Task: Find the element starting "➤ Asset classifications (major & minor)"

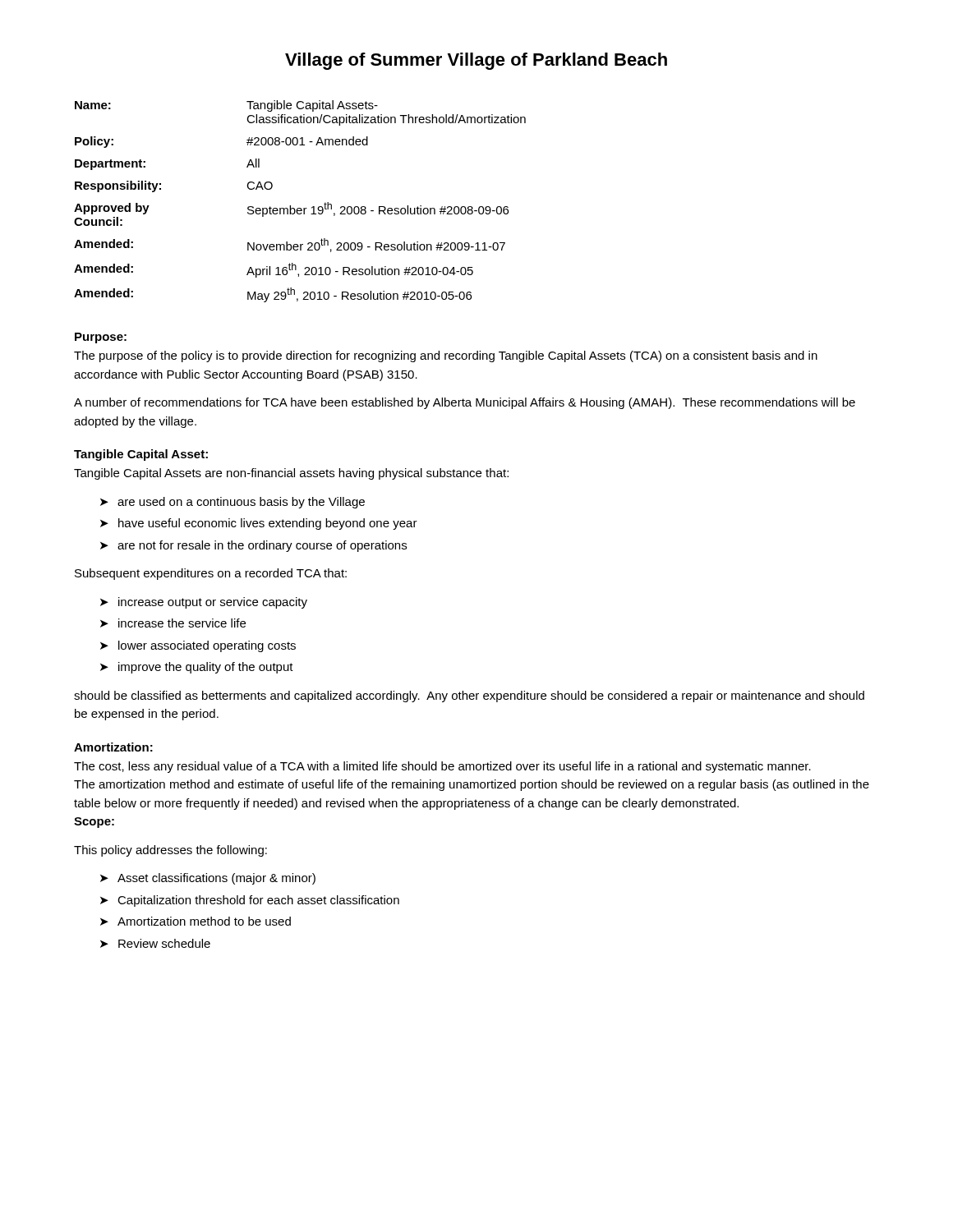Action: [x=207, y=878]
